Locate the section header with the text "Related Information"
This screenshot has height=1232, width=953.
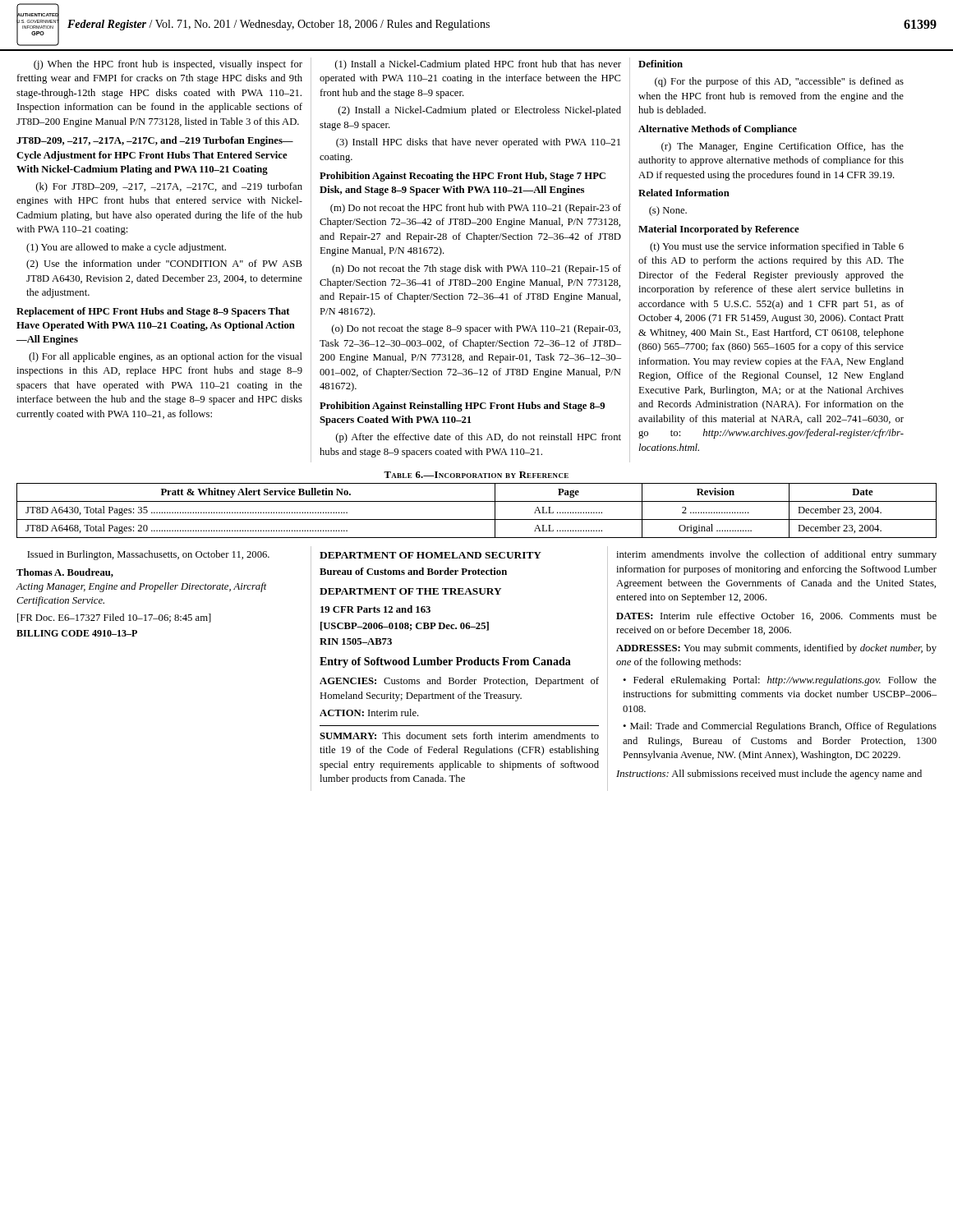click(x=684, y=193)
